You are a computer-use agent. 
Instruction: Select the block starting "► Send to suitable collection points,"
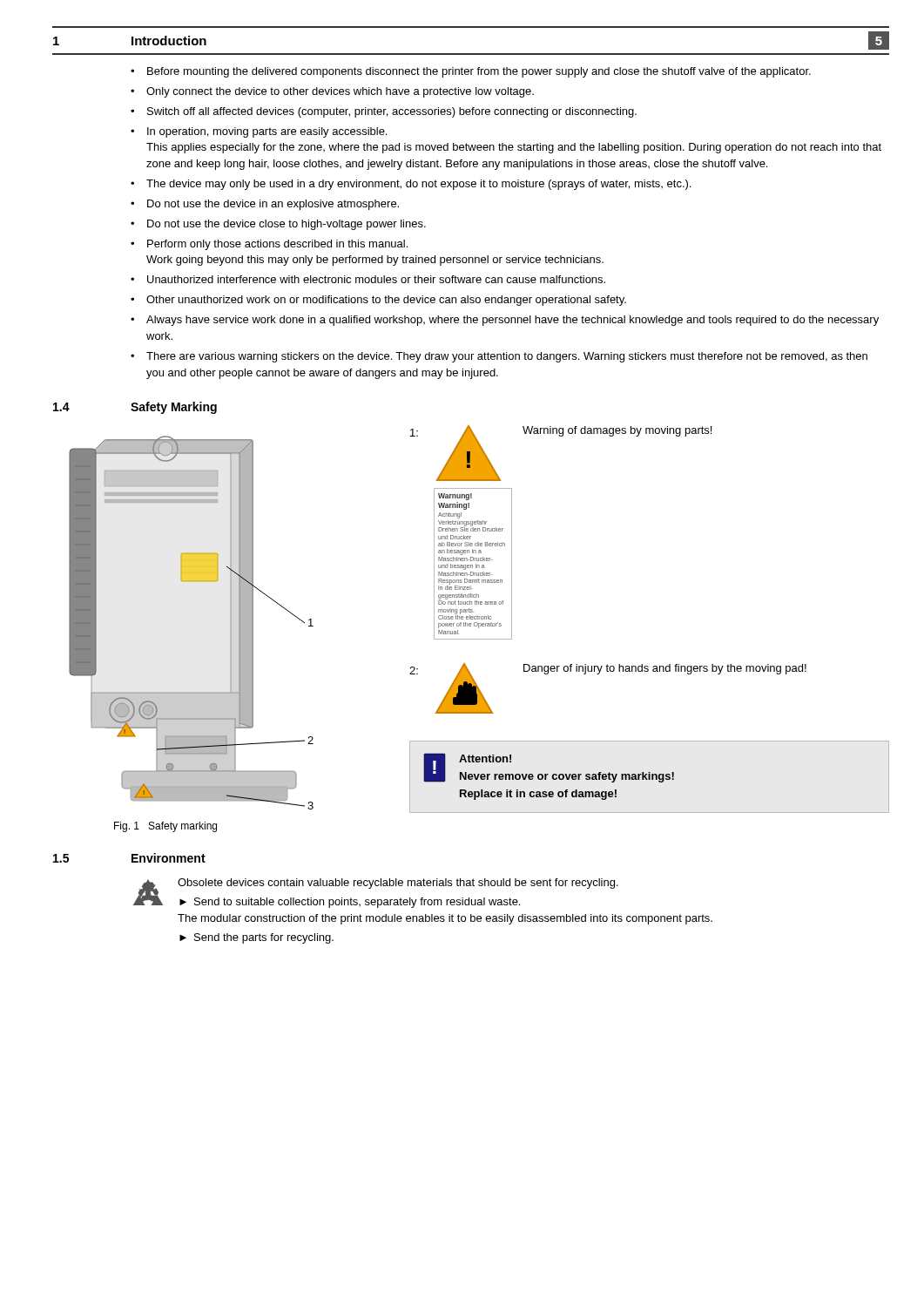(349, 901)
